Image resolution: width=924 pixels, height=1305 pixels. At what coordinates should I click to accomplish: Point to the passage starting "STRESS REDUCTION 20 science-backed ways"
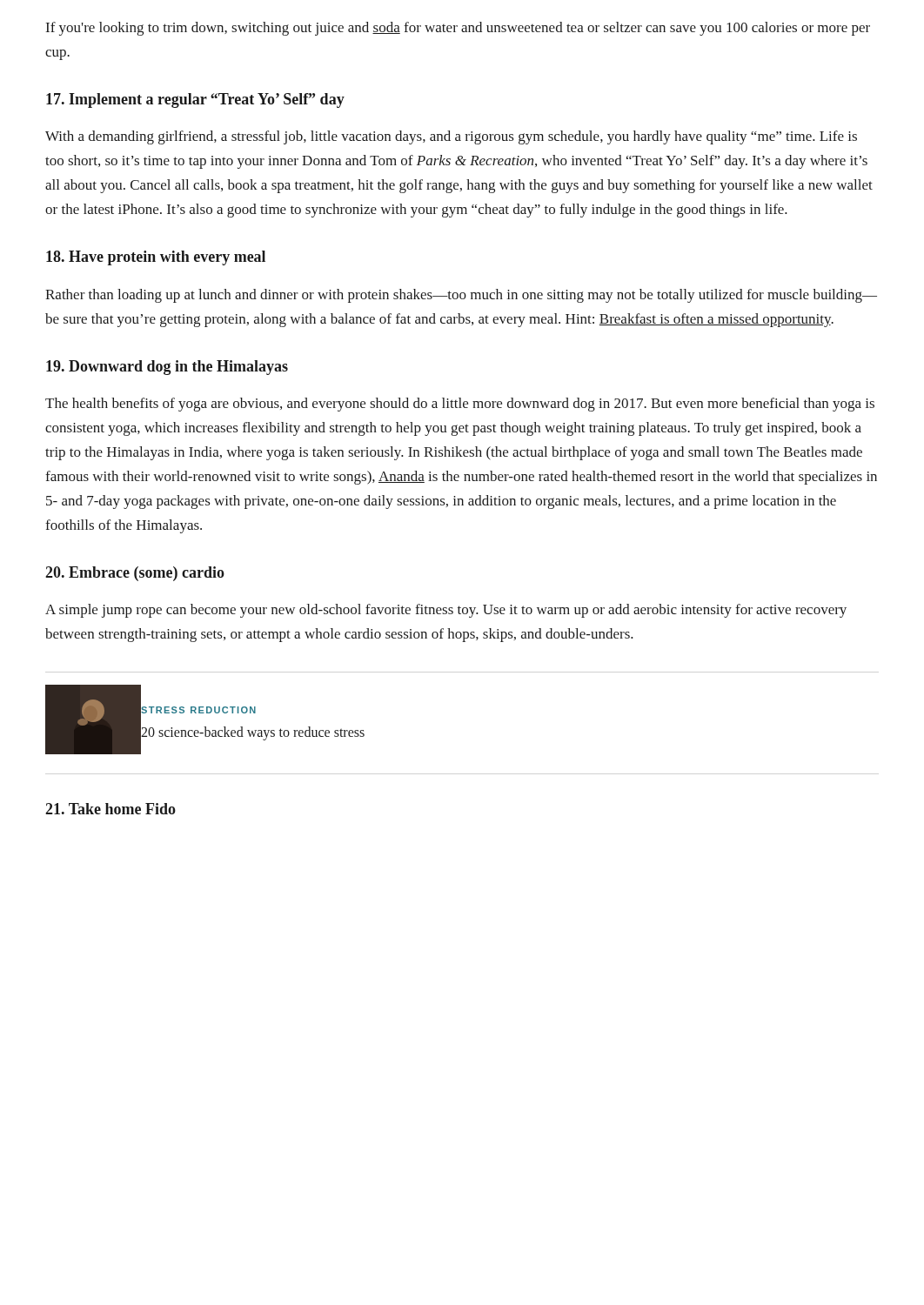pyautogui.click(x=253, y=723)
